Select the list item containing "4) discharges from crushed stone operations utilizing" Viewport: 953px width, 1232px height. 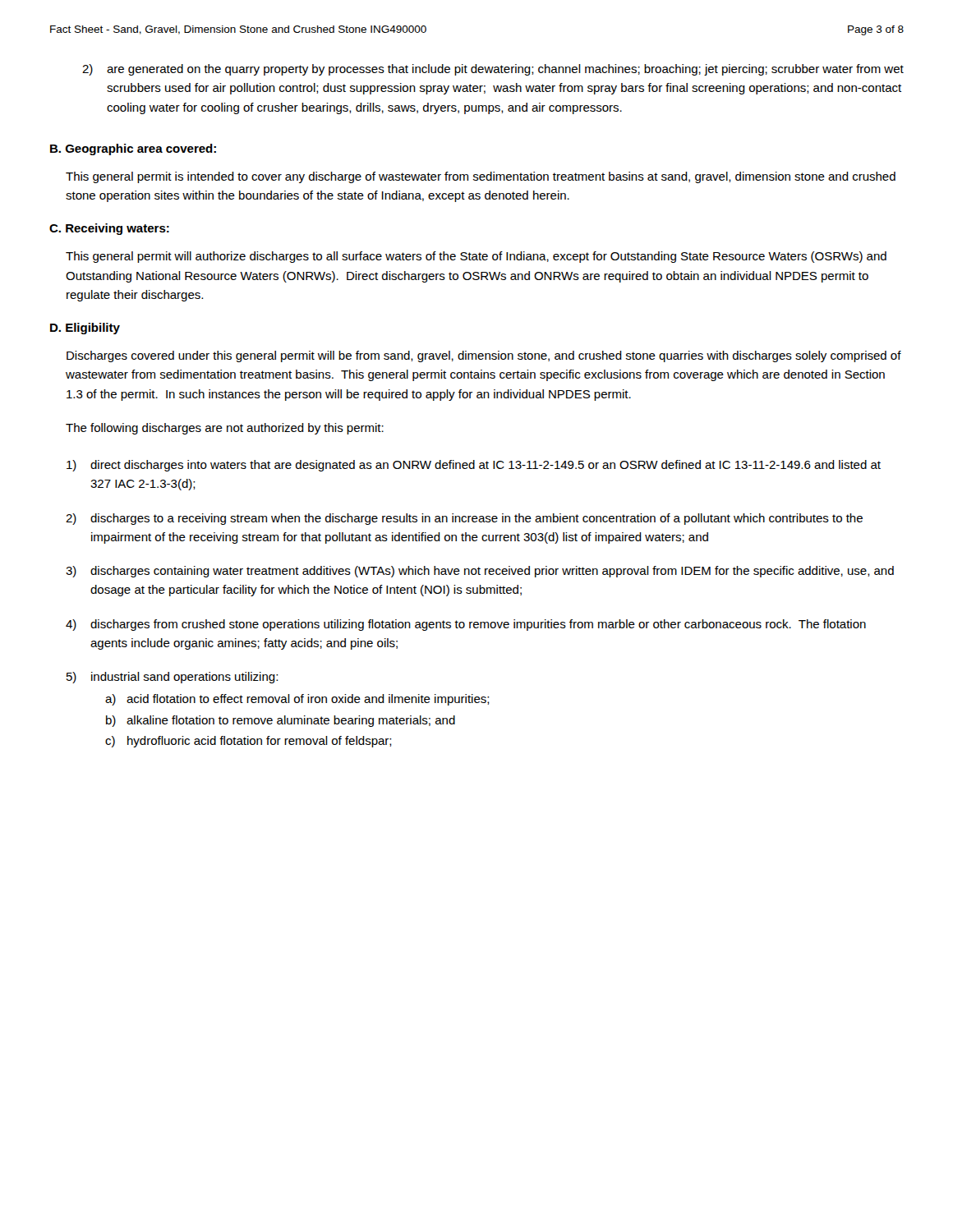(485, 633)
